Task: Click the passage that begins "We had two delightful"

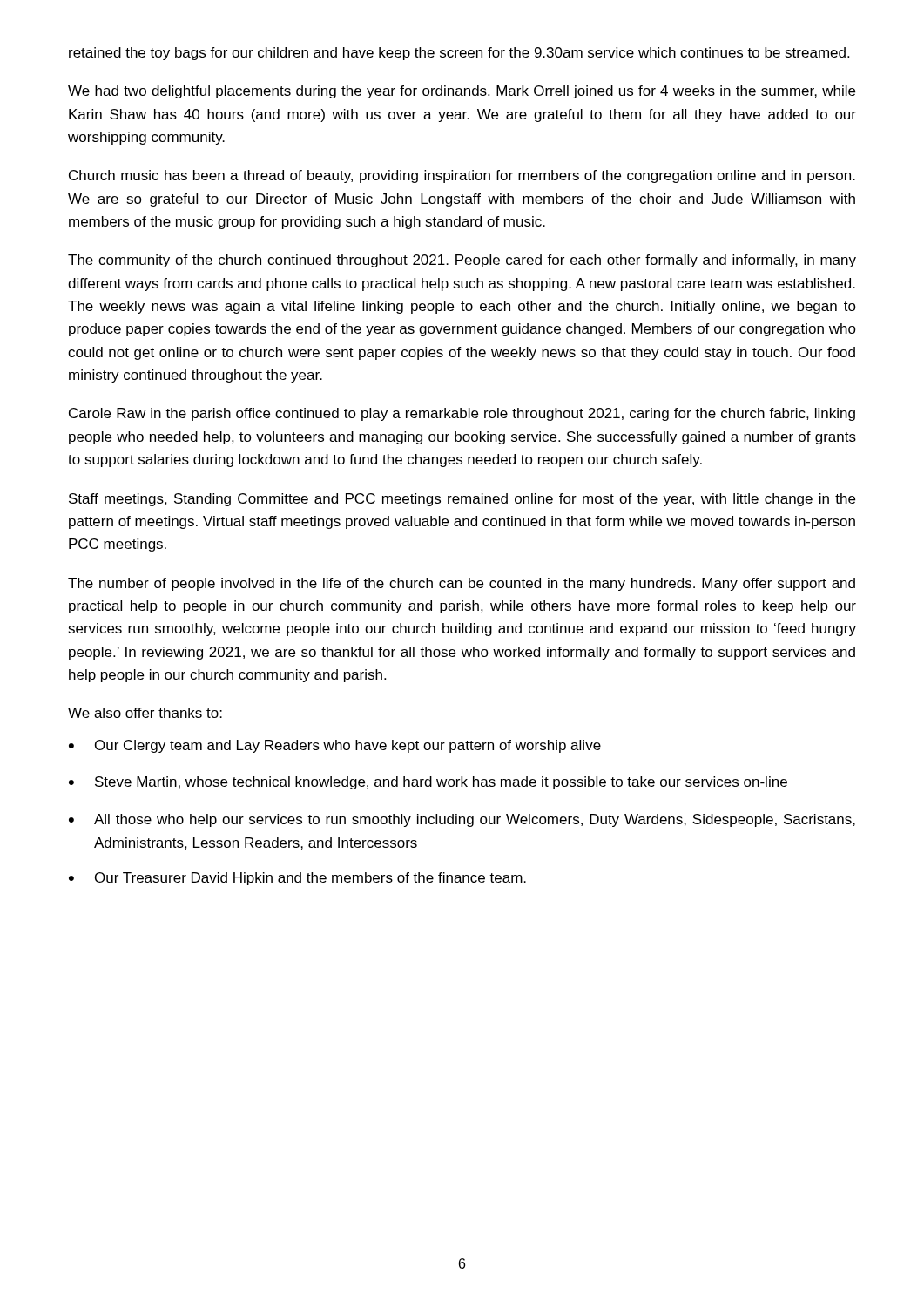Action: pyautogui.click(x=462, y=114)
